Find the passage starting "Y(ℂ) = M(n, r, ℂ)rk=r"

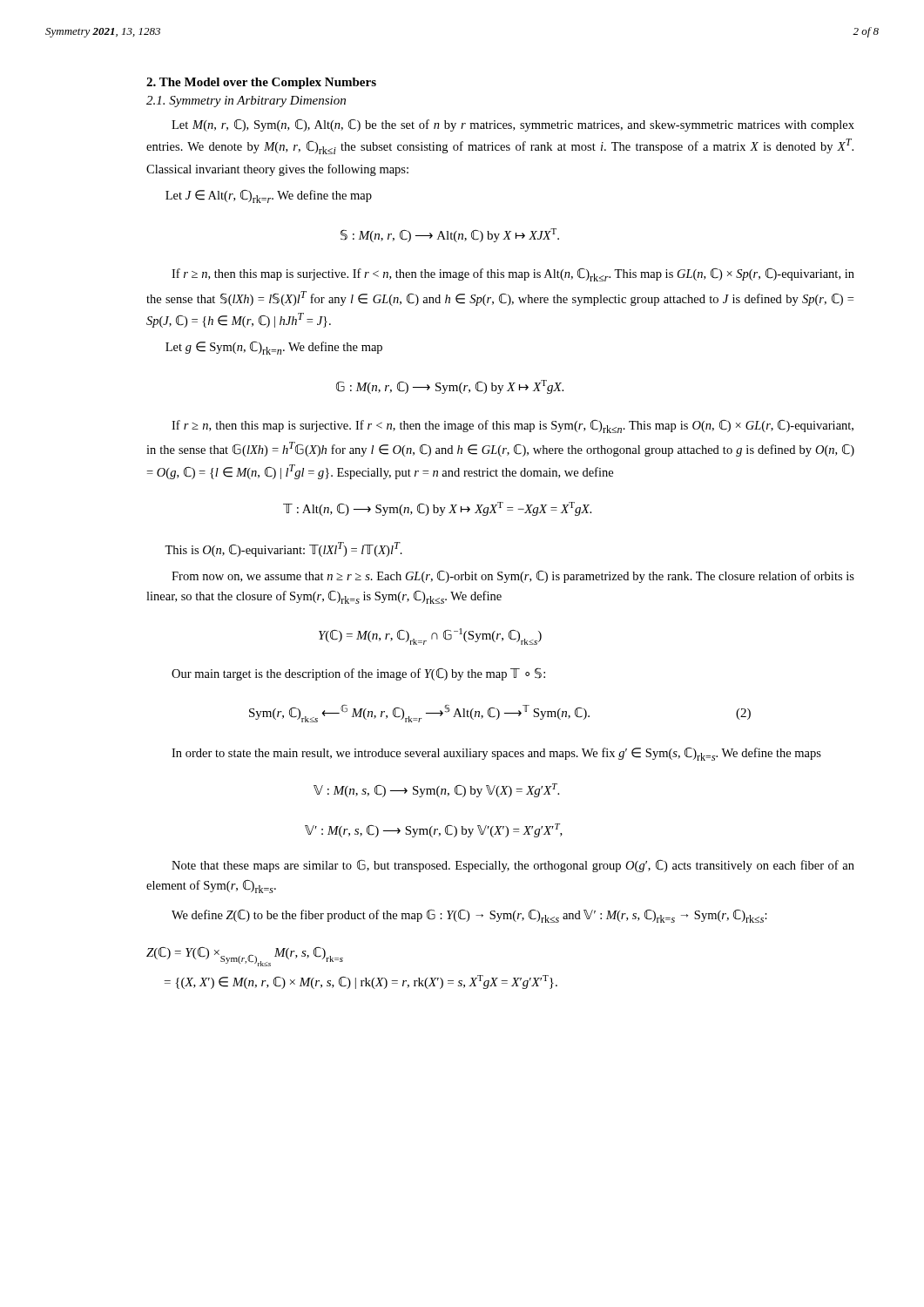[500, 635]
